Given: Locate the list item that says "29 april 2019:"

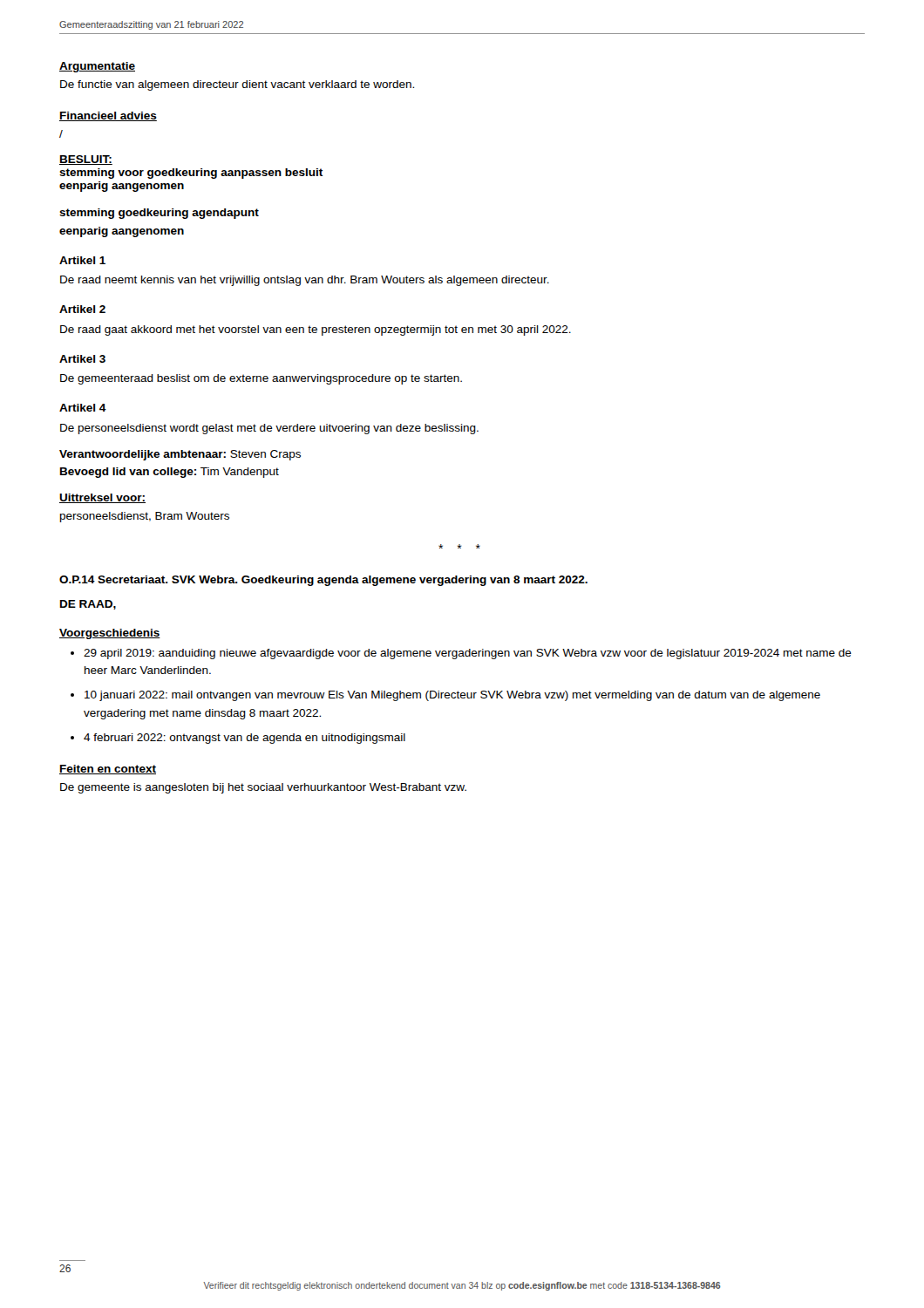Looking at the screenshot, I should [468, 661].
